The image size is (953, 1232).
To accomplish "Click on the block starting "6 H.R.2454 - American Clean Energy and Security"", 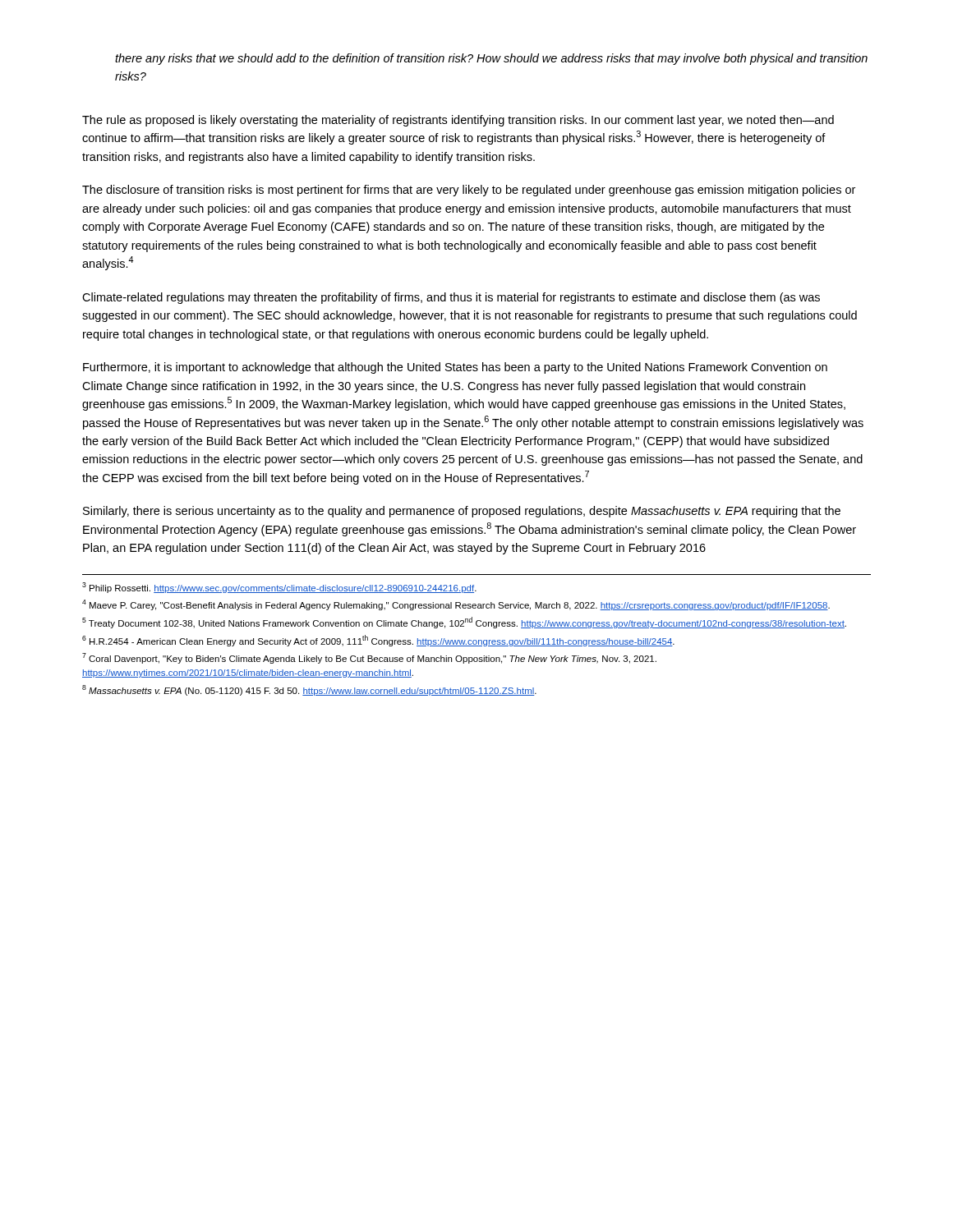I will [x=379, y=640].
